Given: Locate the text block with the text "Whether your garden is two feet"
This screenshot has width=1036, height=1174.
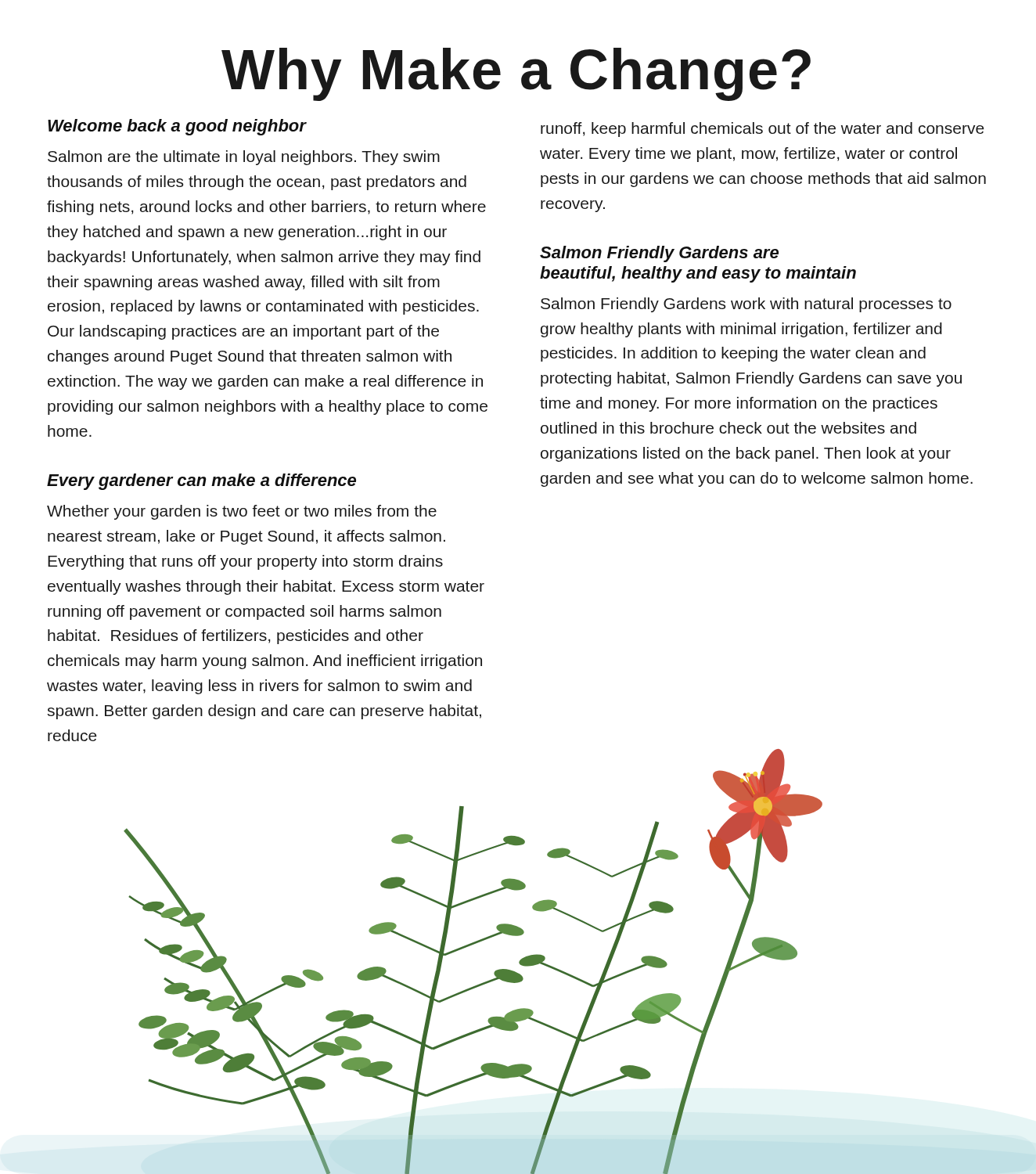Looking at the screenshot, I should coord(266,623).
